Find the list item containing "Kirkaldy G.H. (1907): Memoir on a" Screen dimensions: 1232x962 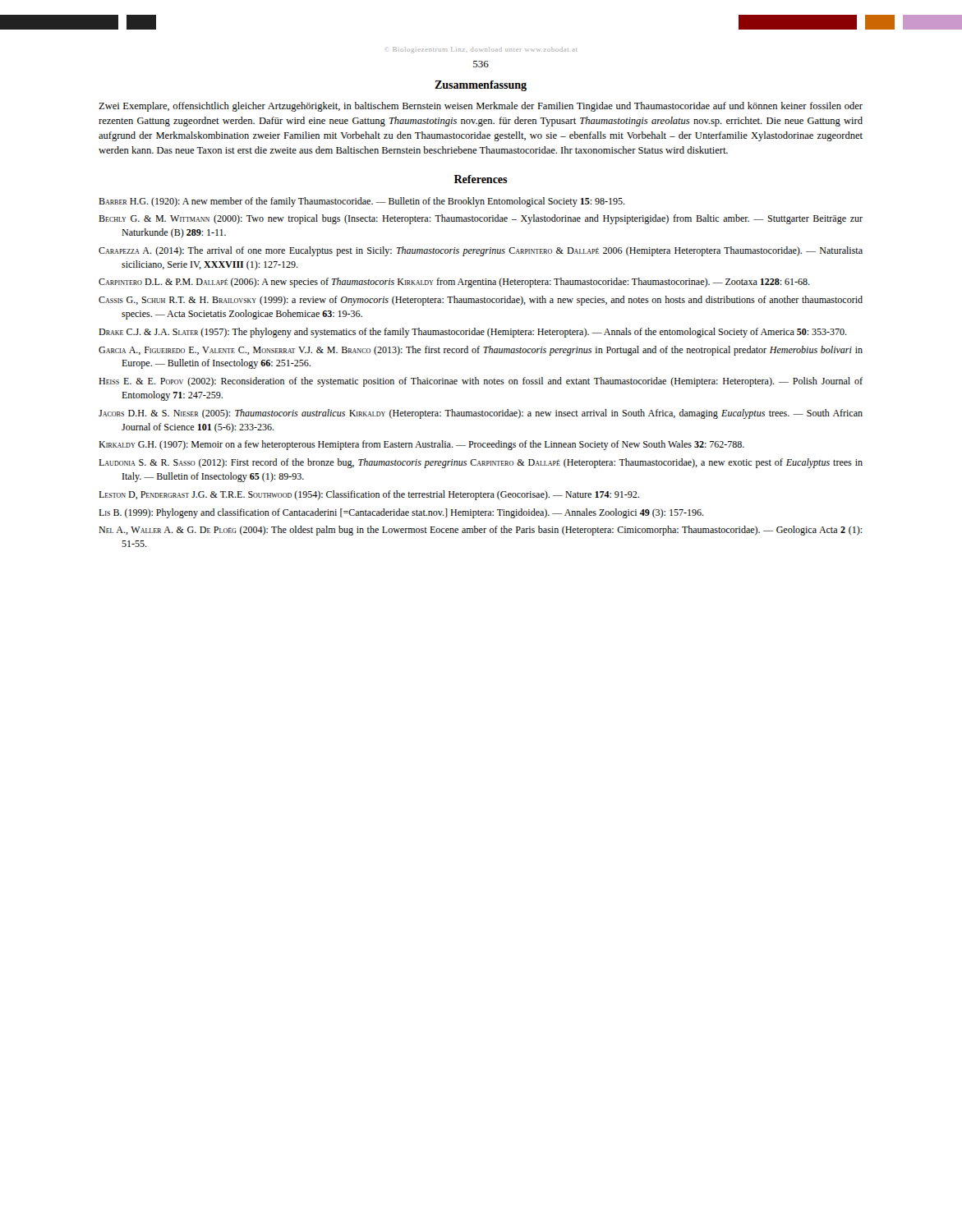point(422,445)
